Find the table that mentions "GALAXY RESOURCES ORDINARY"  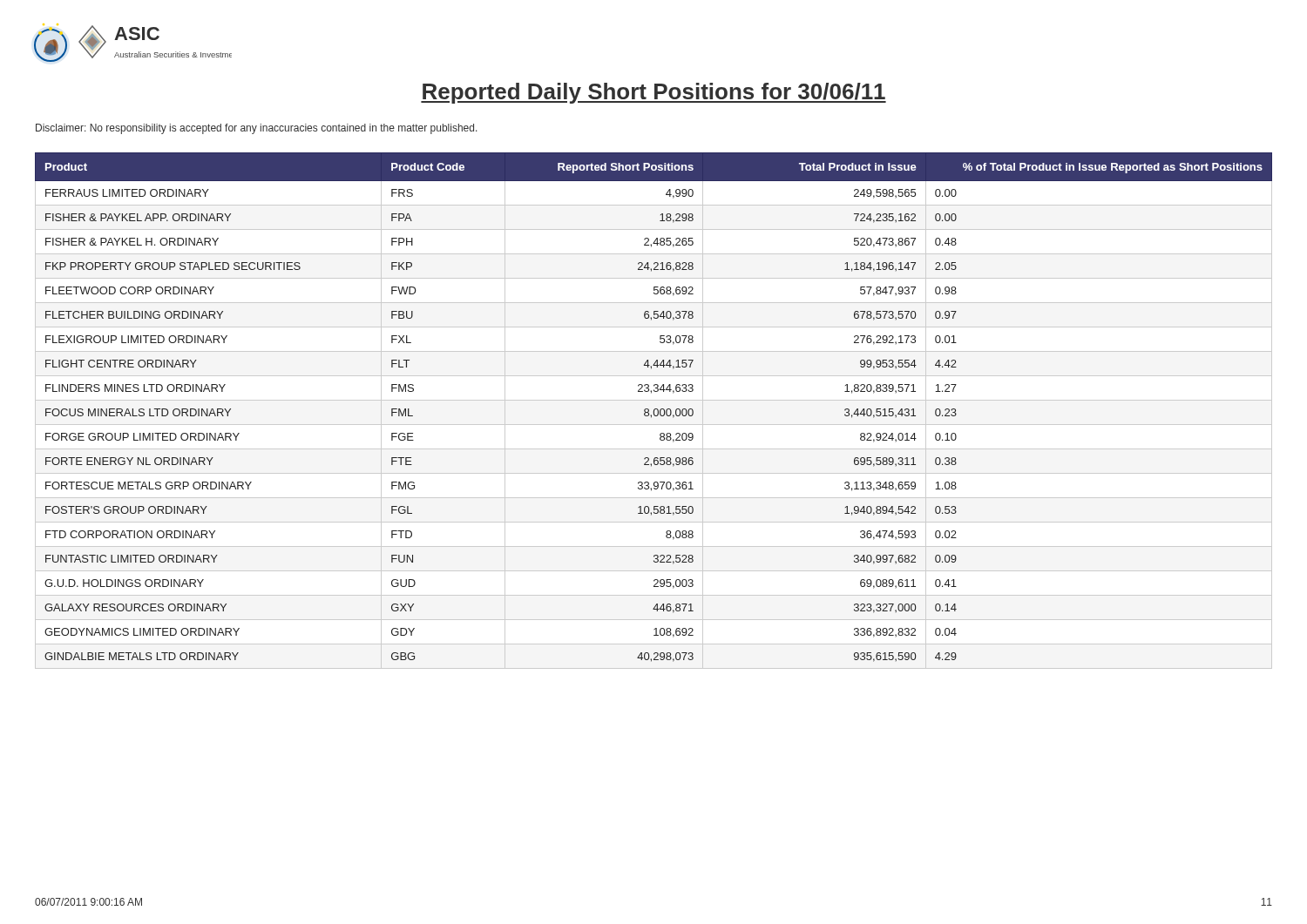654,411
